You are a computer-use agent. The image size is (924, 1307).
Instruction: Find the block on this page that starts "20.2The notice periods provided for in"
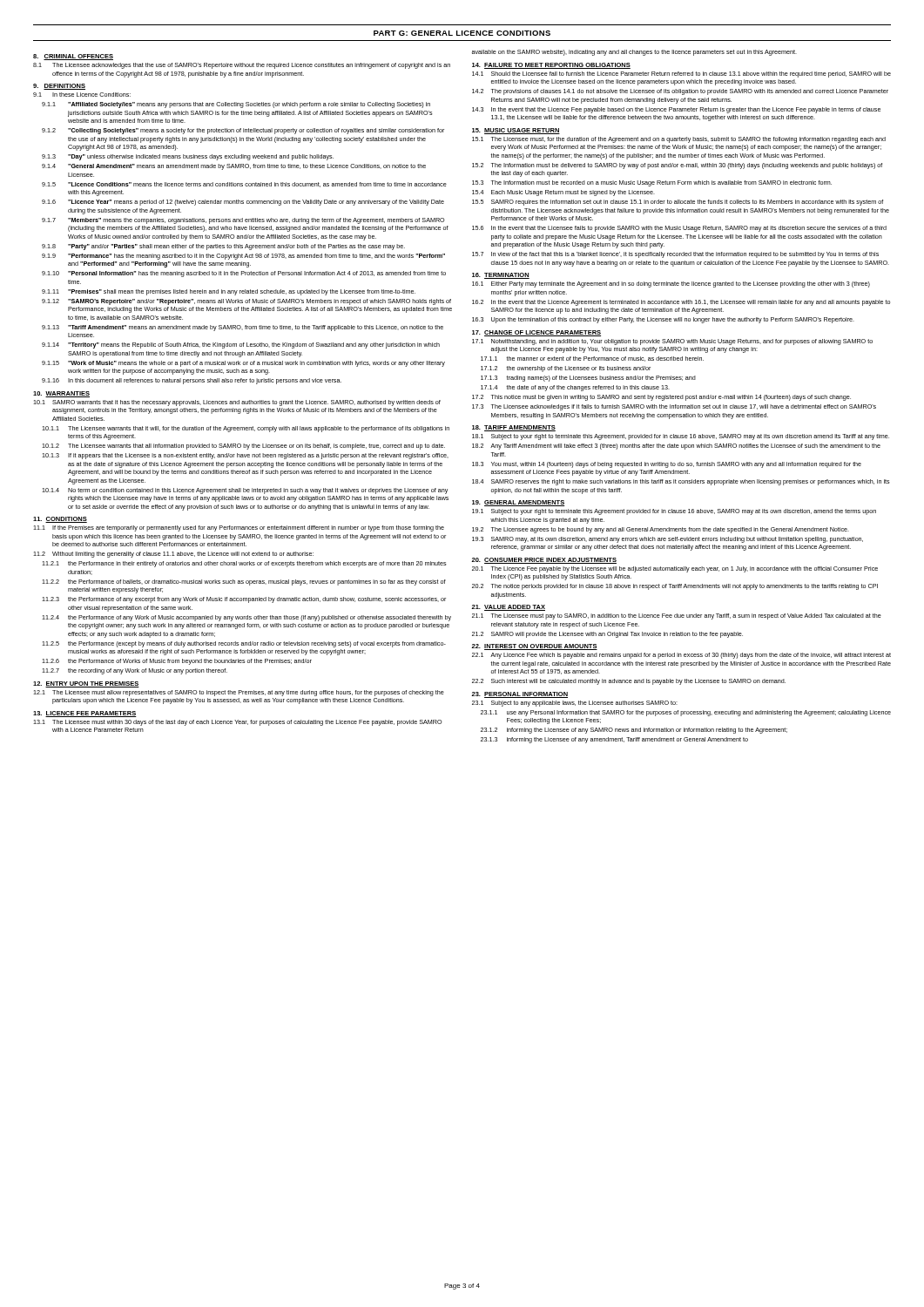tap(681, 590)
